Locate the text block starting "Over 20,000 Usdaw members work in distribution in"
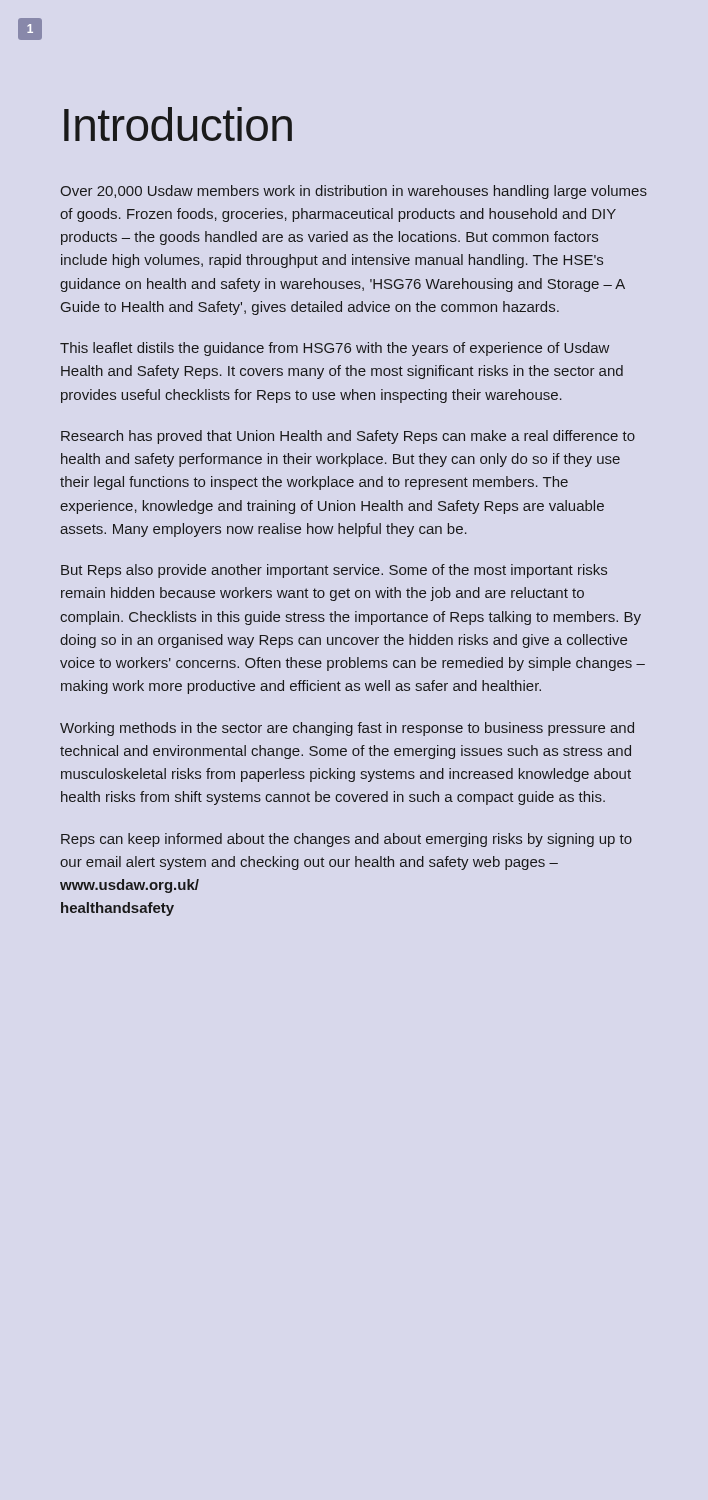Image resolution: width=708 pixels, height=1500 pixels. click(x=353, y=248)
